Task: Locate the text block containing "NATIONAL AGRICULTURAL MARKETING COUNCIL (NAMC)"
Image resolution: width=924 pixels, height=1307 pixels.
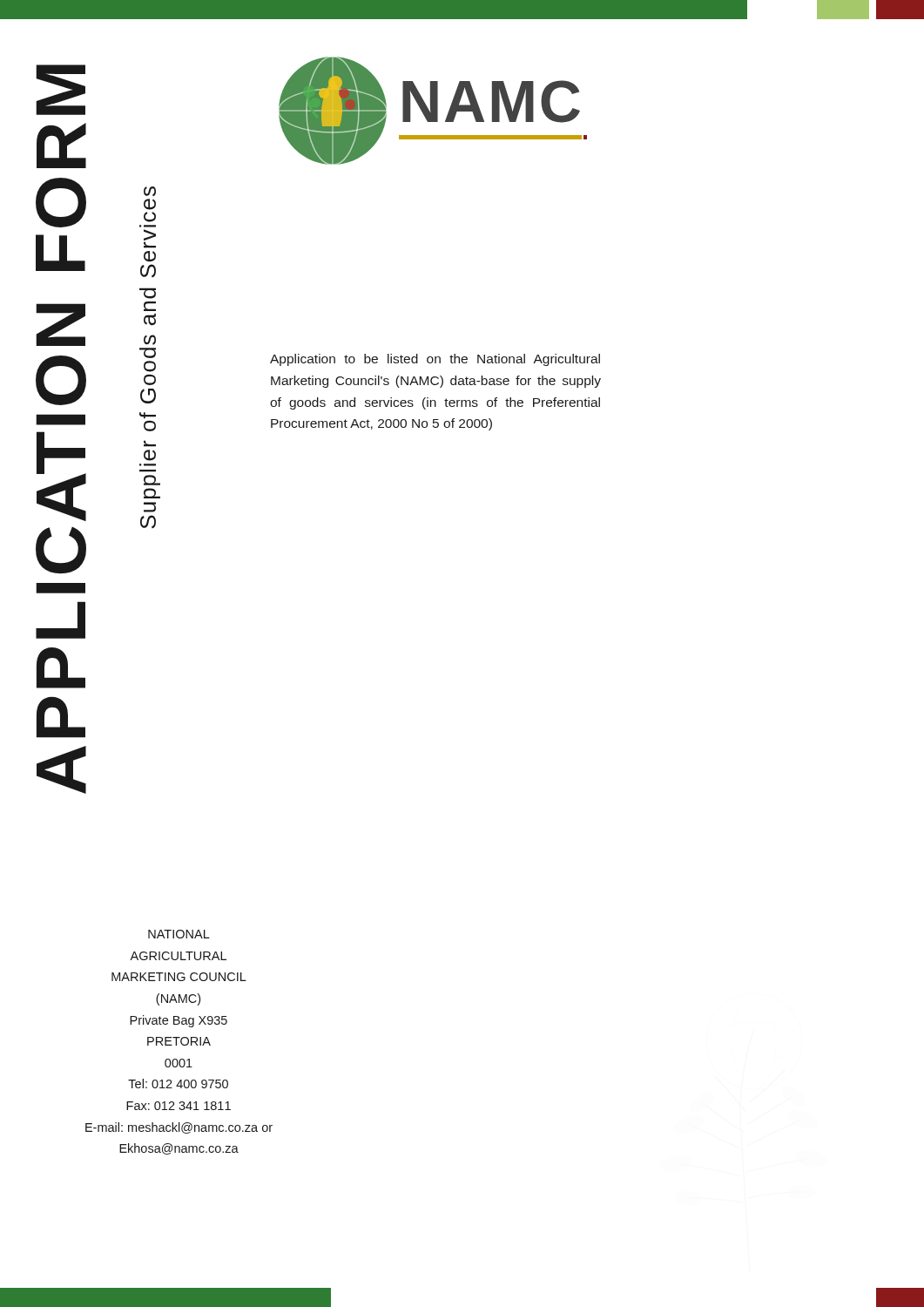Action: point(179,1041)
